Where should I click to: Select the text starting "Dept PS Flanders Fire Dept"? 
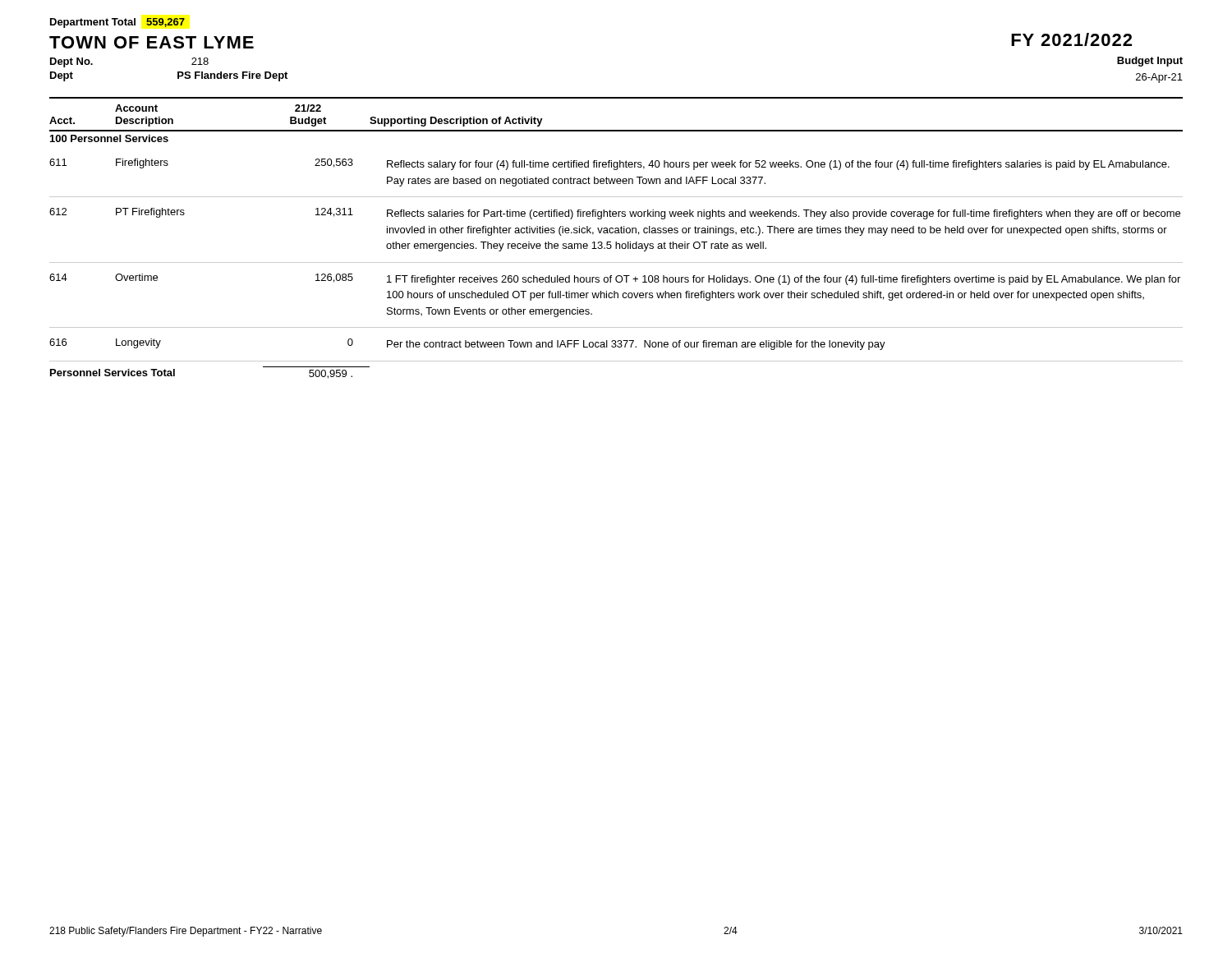tap(169, 75)
